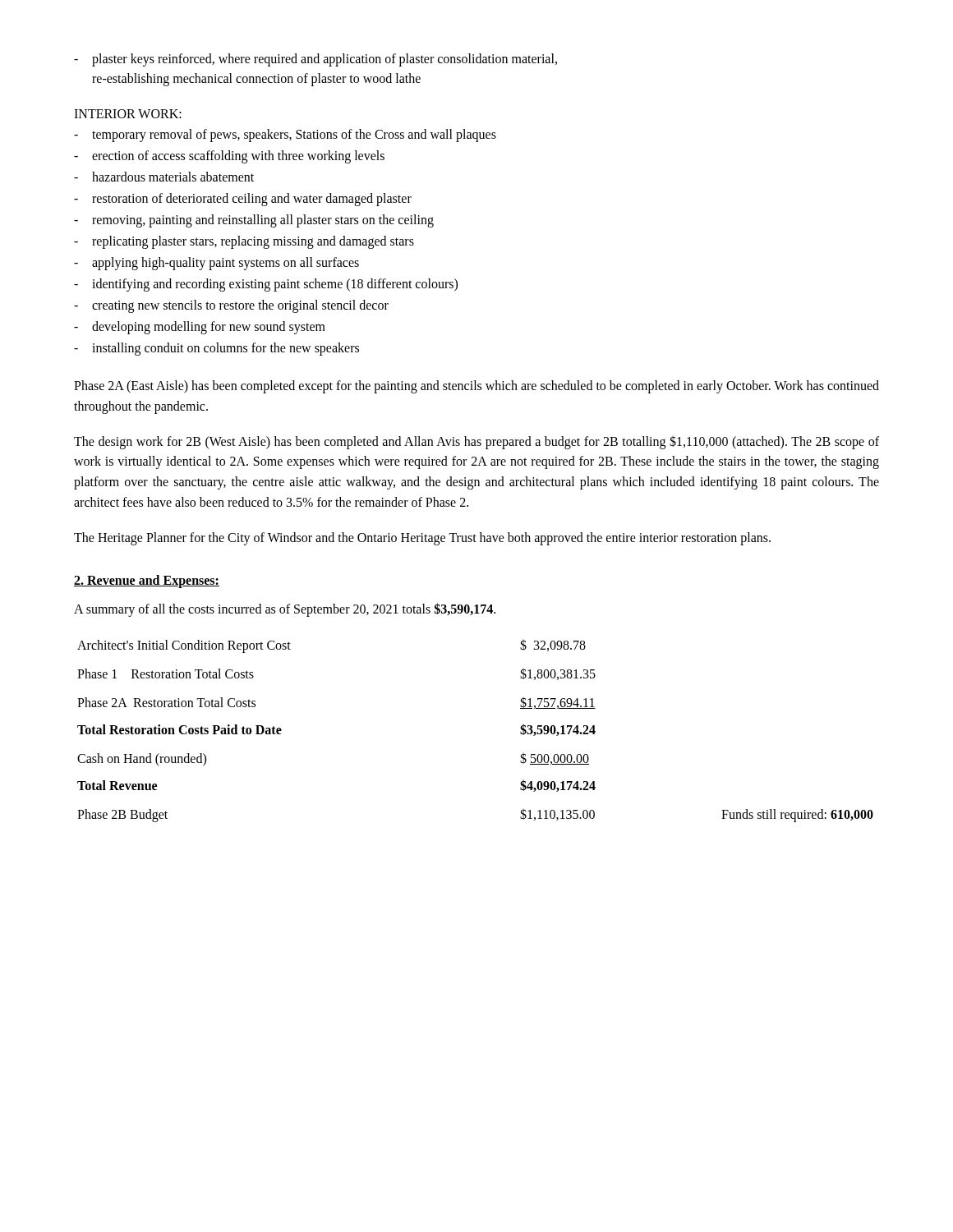The width and height of the screenshot is (953, 1232).
Task: Click on the element starting "- erection of access scaffolding with"
Action: (x=229, y=156)
